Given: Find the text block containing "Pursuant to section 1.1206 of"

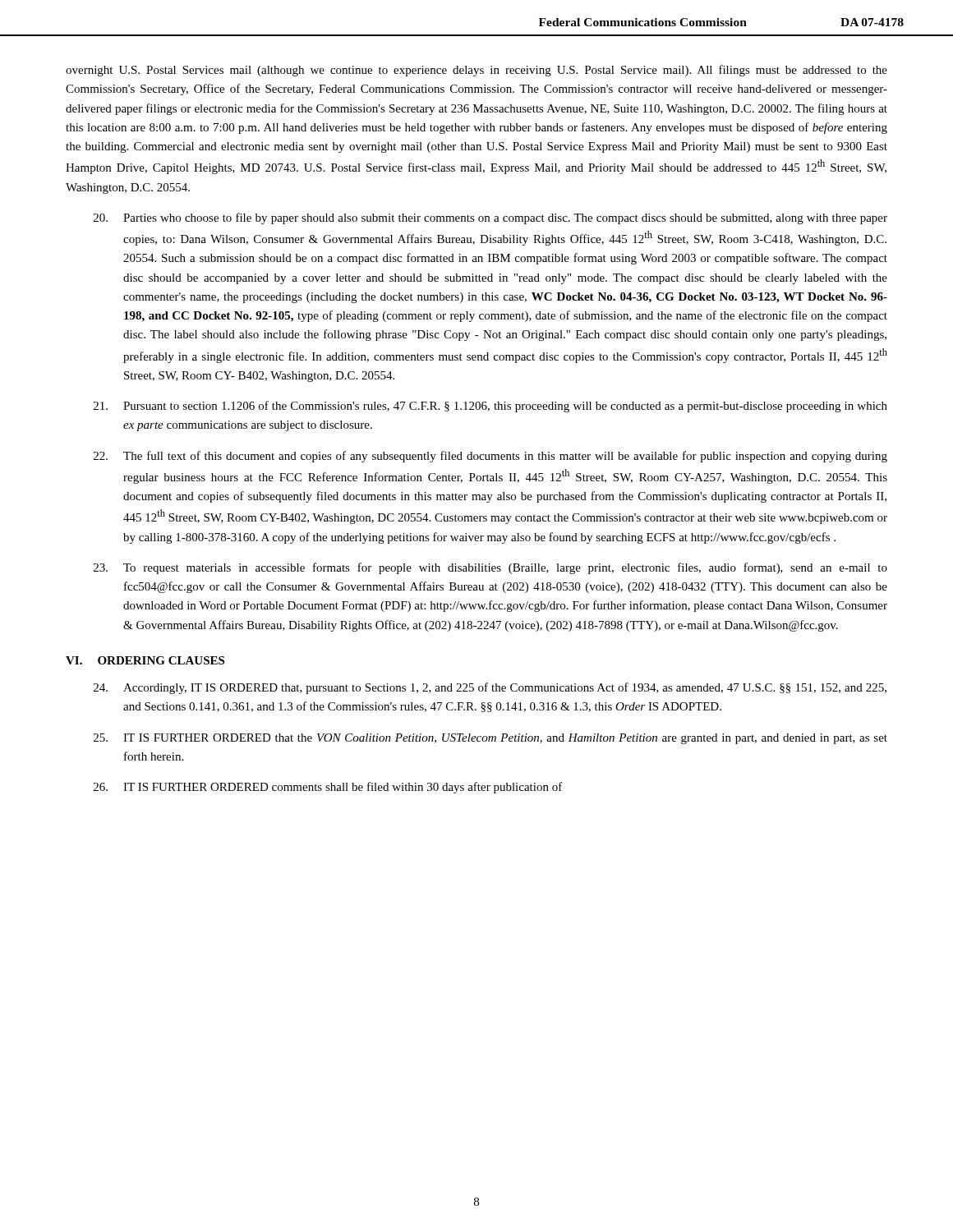Looking at the screenshot, I should [476, 416].
